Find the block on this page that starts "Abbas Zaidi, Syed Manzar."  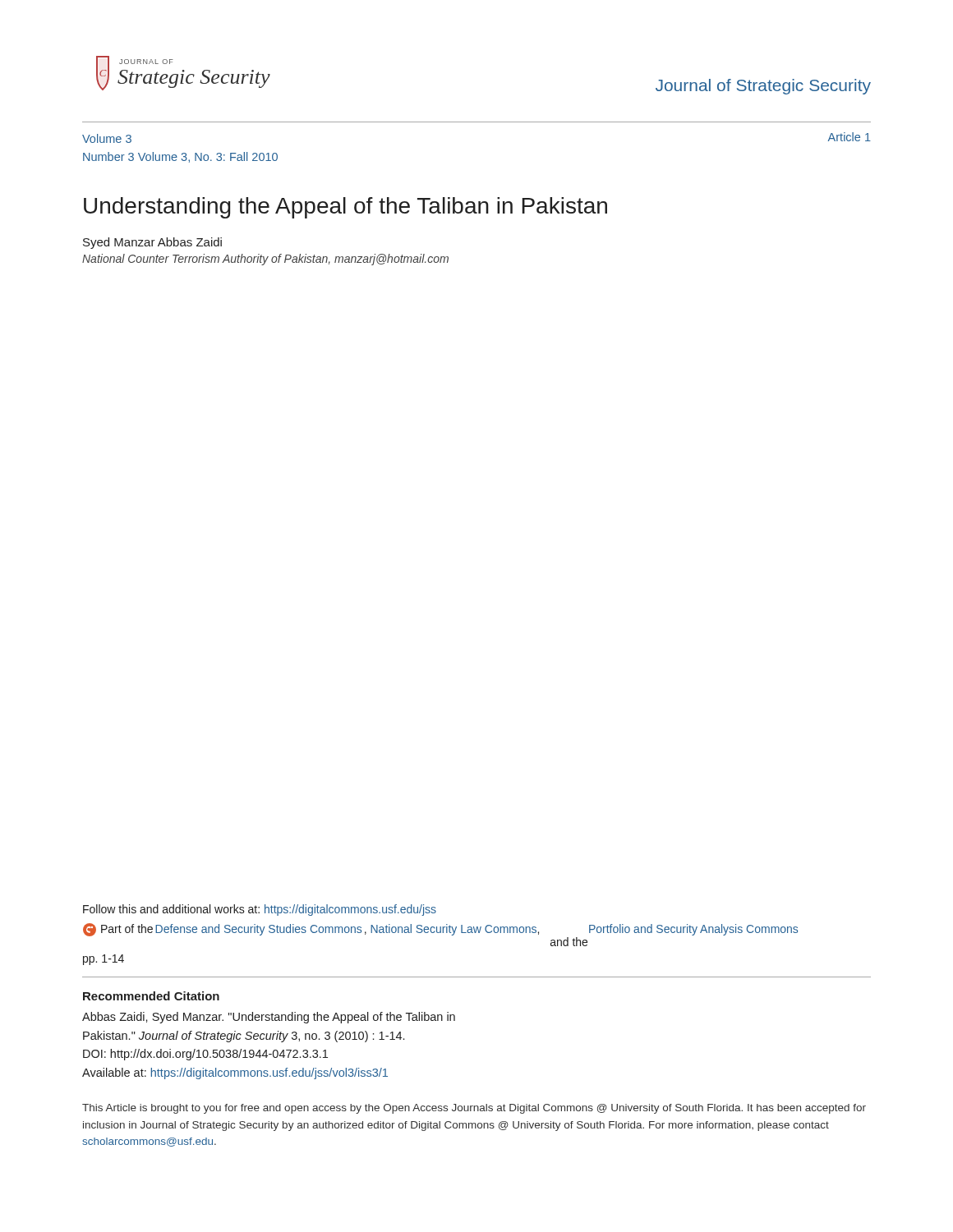[269, 1045]
